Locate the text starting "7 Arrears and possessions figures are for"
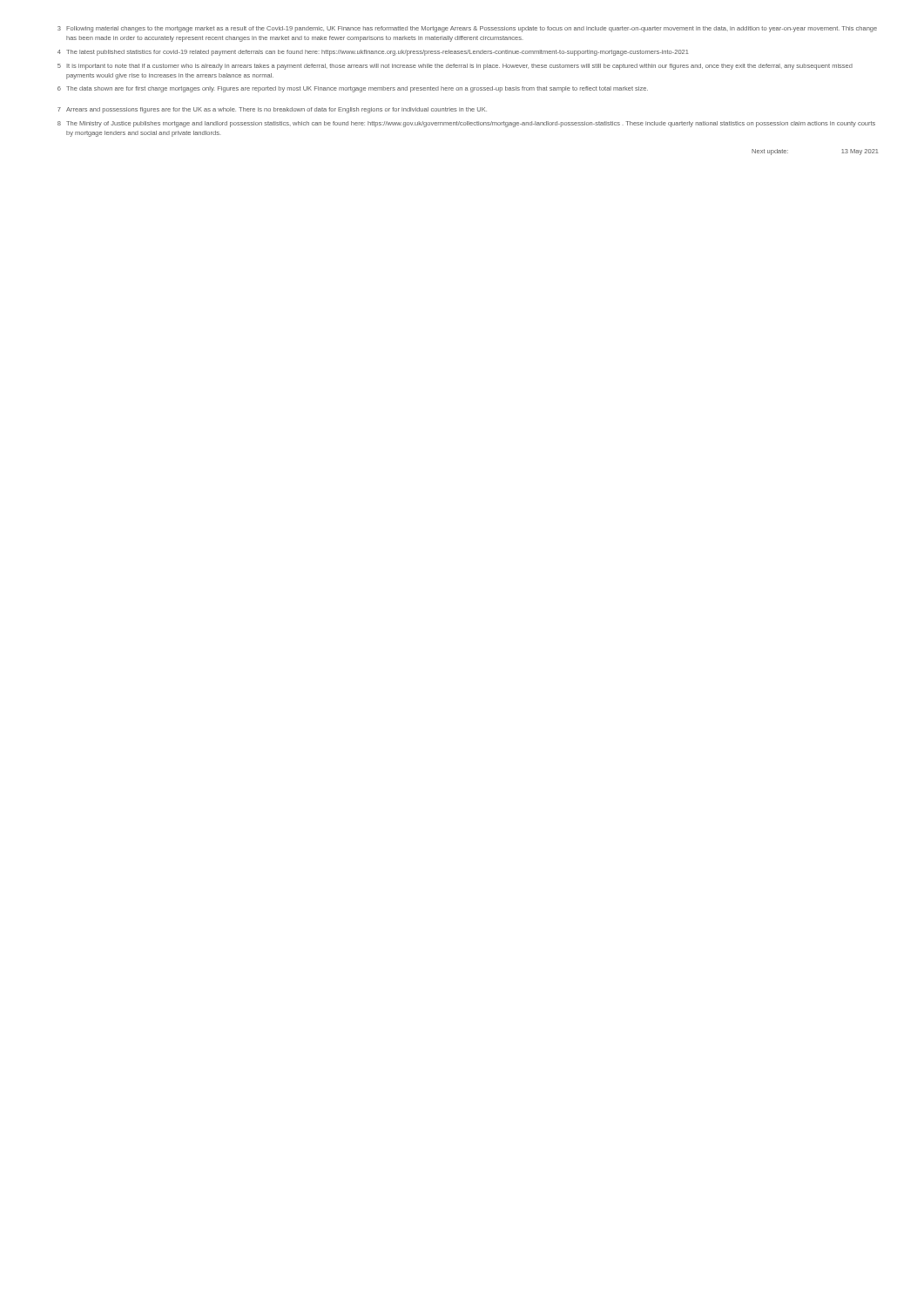Viewport: 924px width, 1307px height. pos(462,110)
